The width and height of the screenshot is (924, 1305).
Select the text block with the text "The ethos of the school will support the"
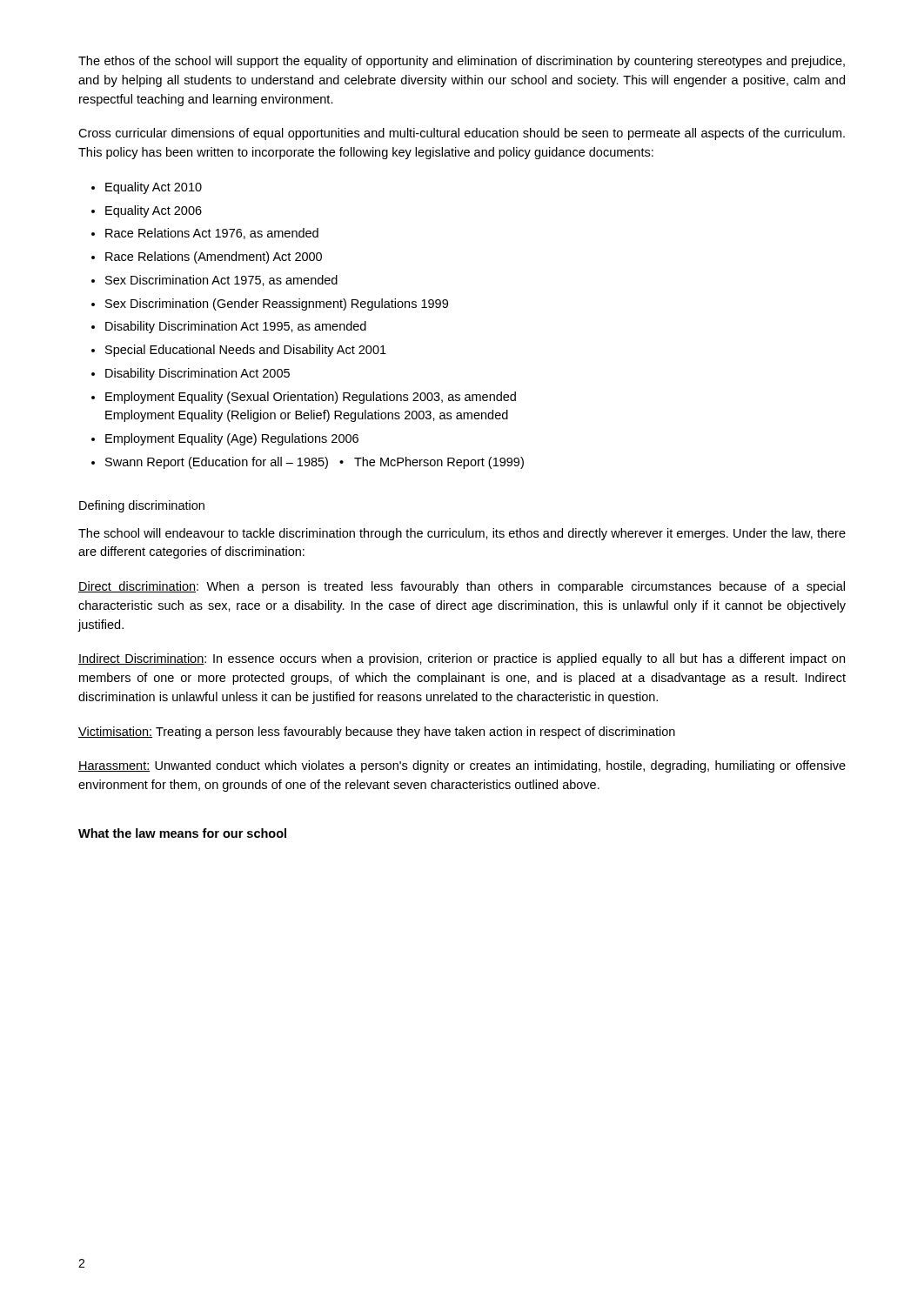462,80
